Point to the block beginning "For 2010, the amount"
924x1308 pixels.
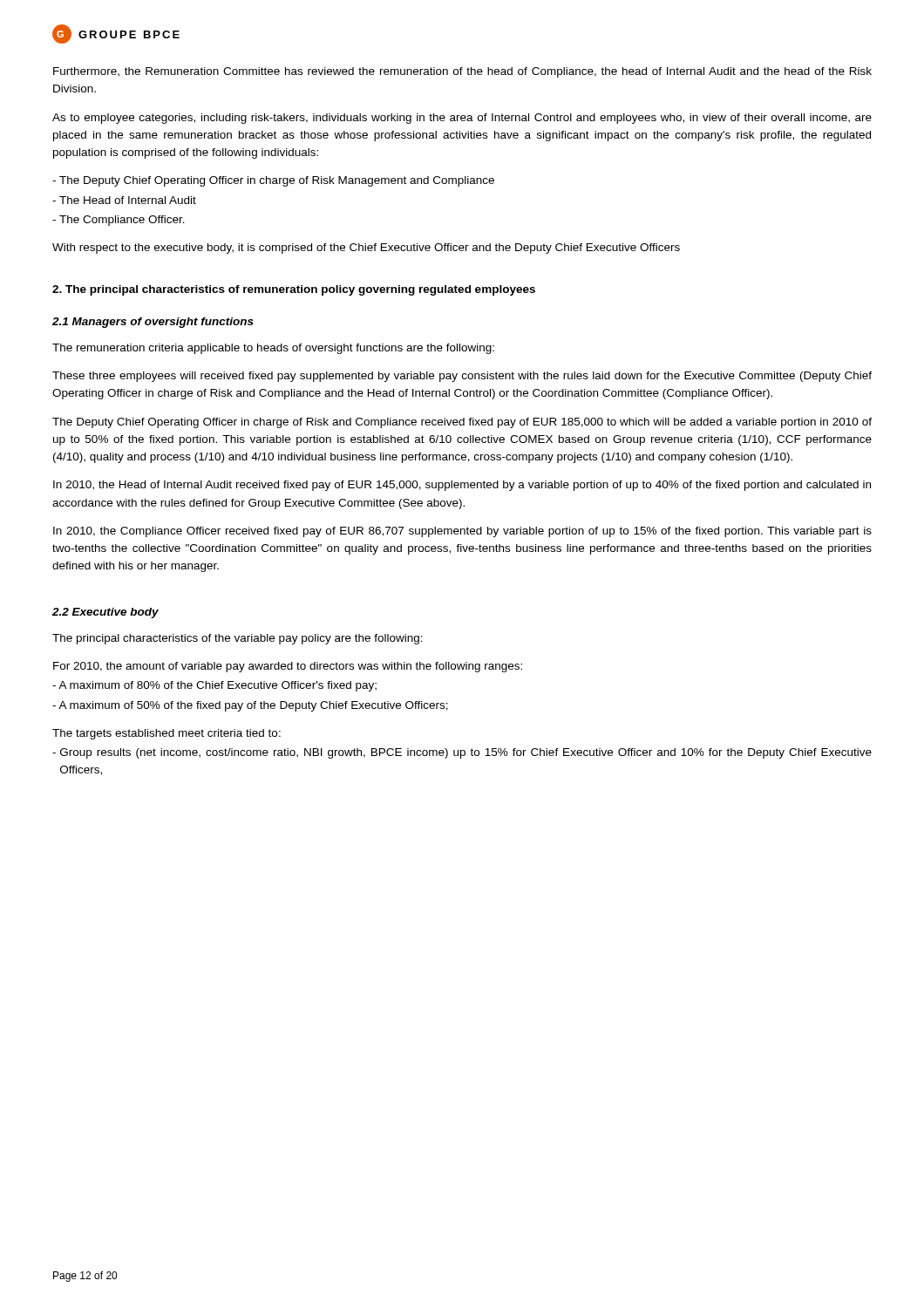pos(462,666)
